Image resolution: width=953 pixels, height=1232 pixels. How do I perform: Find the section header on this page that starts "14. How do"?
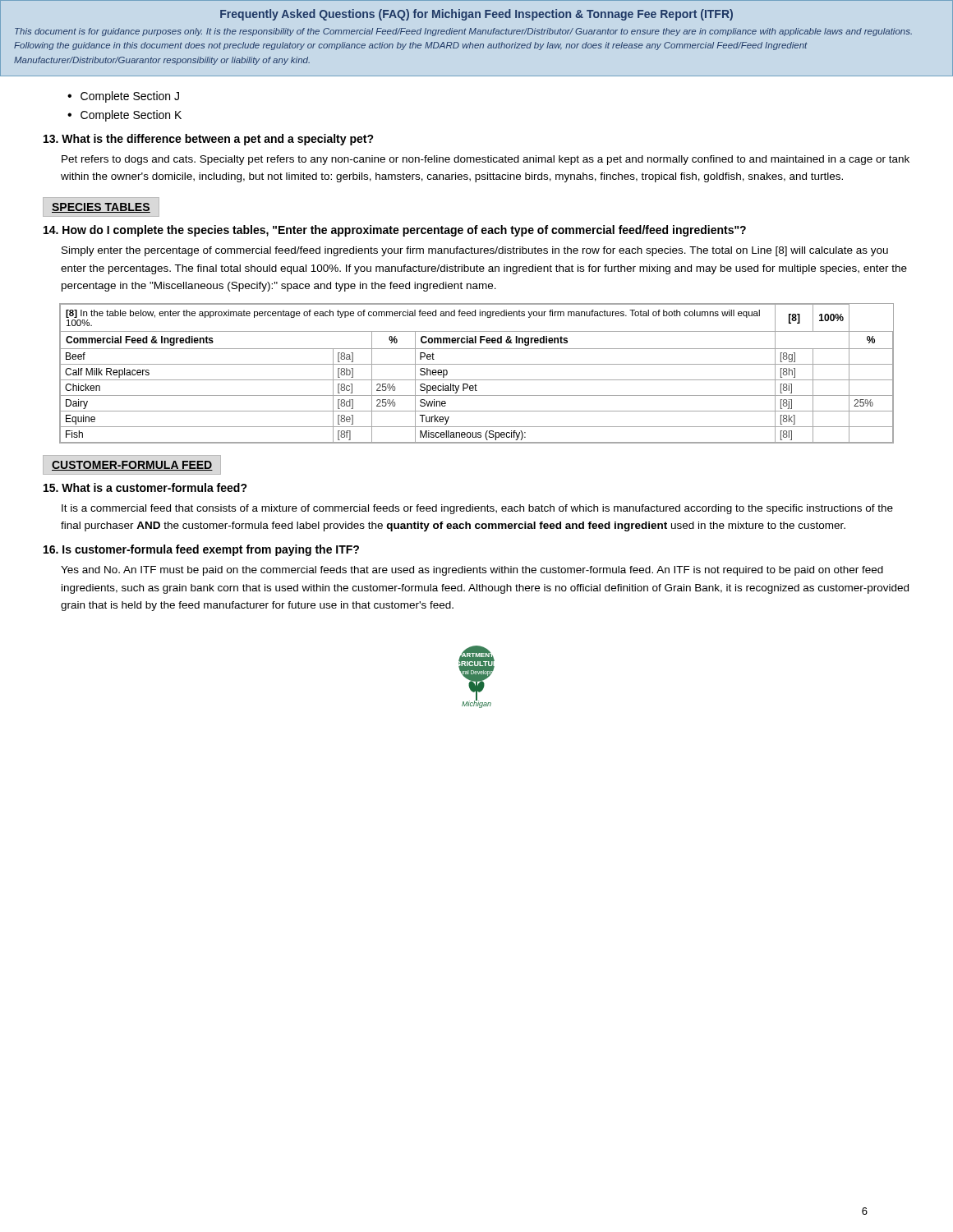[x=395, y=230]
